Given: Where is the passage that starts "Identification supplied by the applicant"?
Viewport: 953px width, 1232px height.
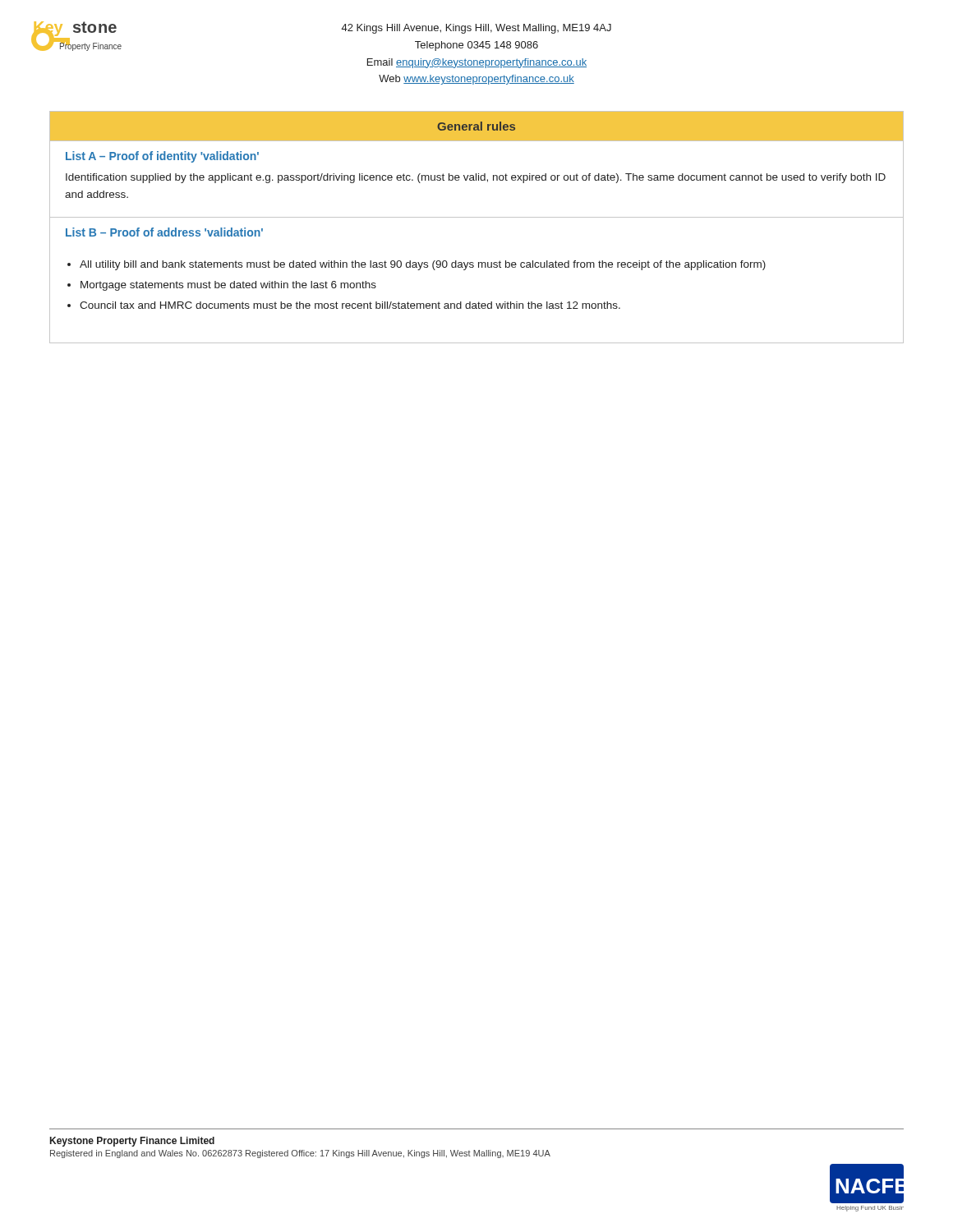Looking at the screenshot, I should click(x=475, y=186).
